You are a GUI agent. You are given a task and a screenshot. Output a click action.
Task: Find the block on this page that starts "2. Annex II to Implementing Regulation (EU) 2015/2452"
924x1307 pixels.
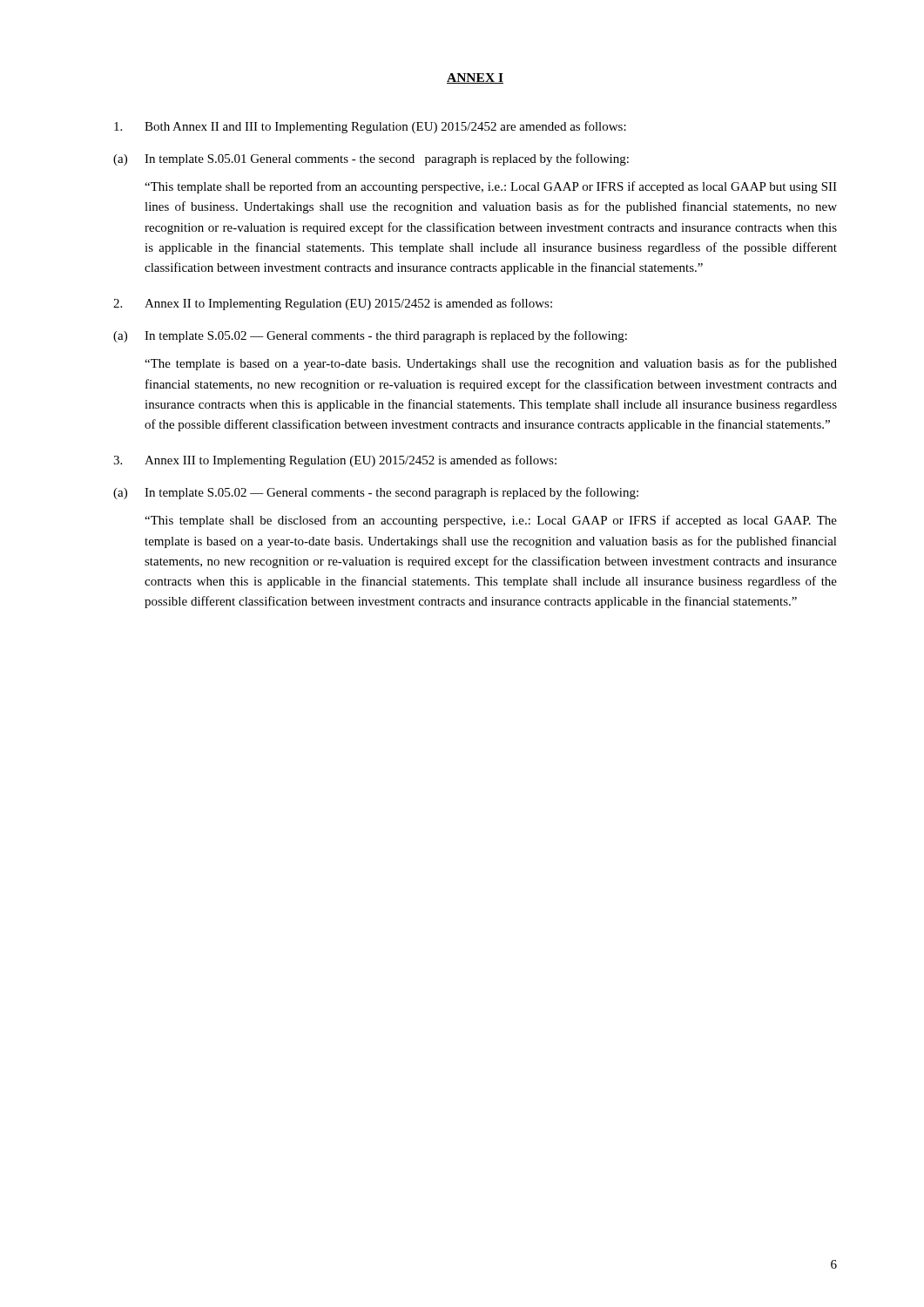click(475, 304)
